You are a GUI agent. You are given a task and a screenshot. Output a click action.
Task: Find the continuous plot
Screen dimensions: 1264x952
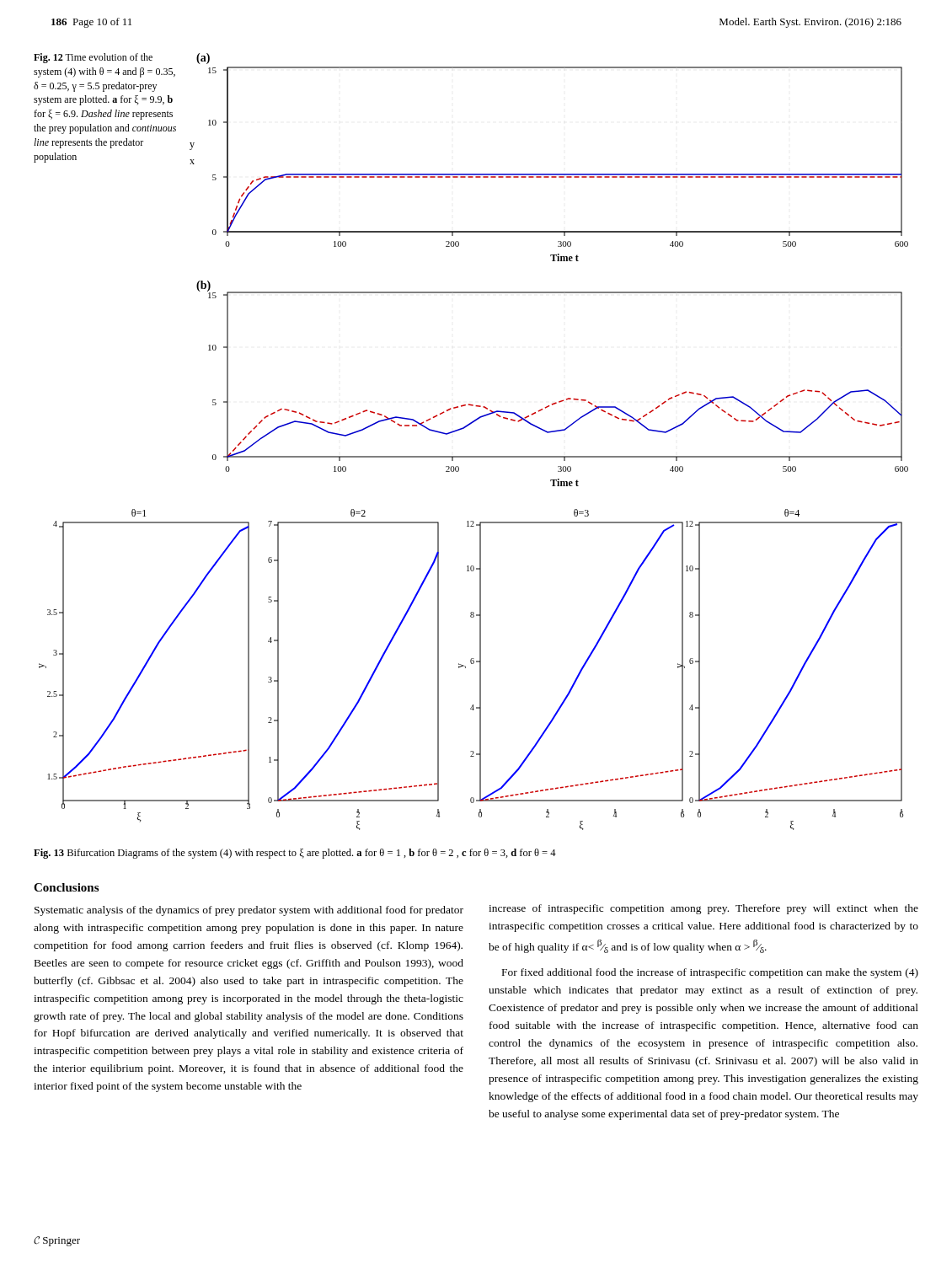click(476, 666)
